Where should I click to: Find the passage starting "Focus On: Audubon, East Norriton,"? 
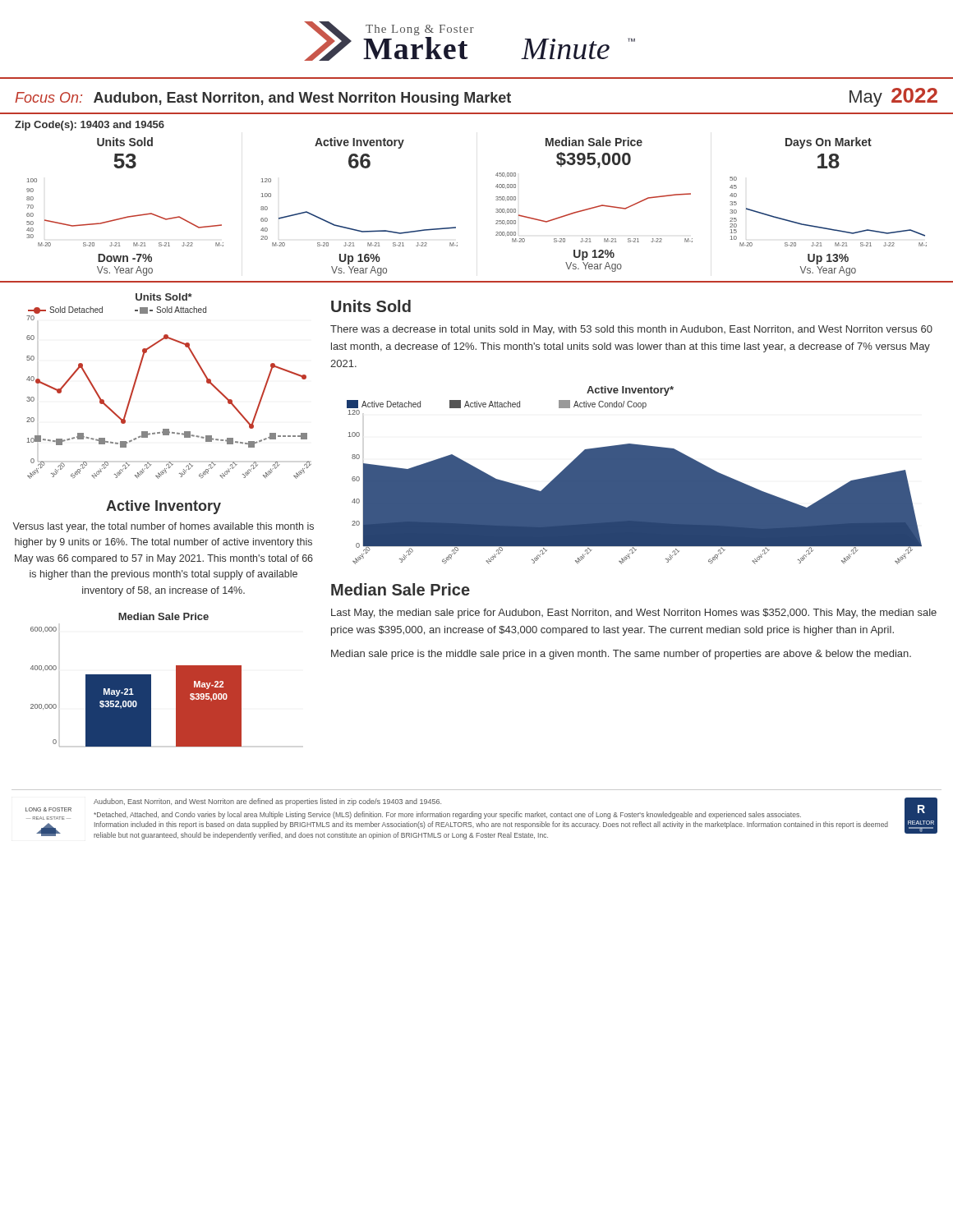click(476, 96)
